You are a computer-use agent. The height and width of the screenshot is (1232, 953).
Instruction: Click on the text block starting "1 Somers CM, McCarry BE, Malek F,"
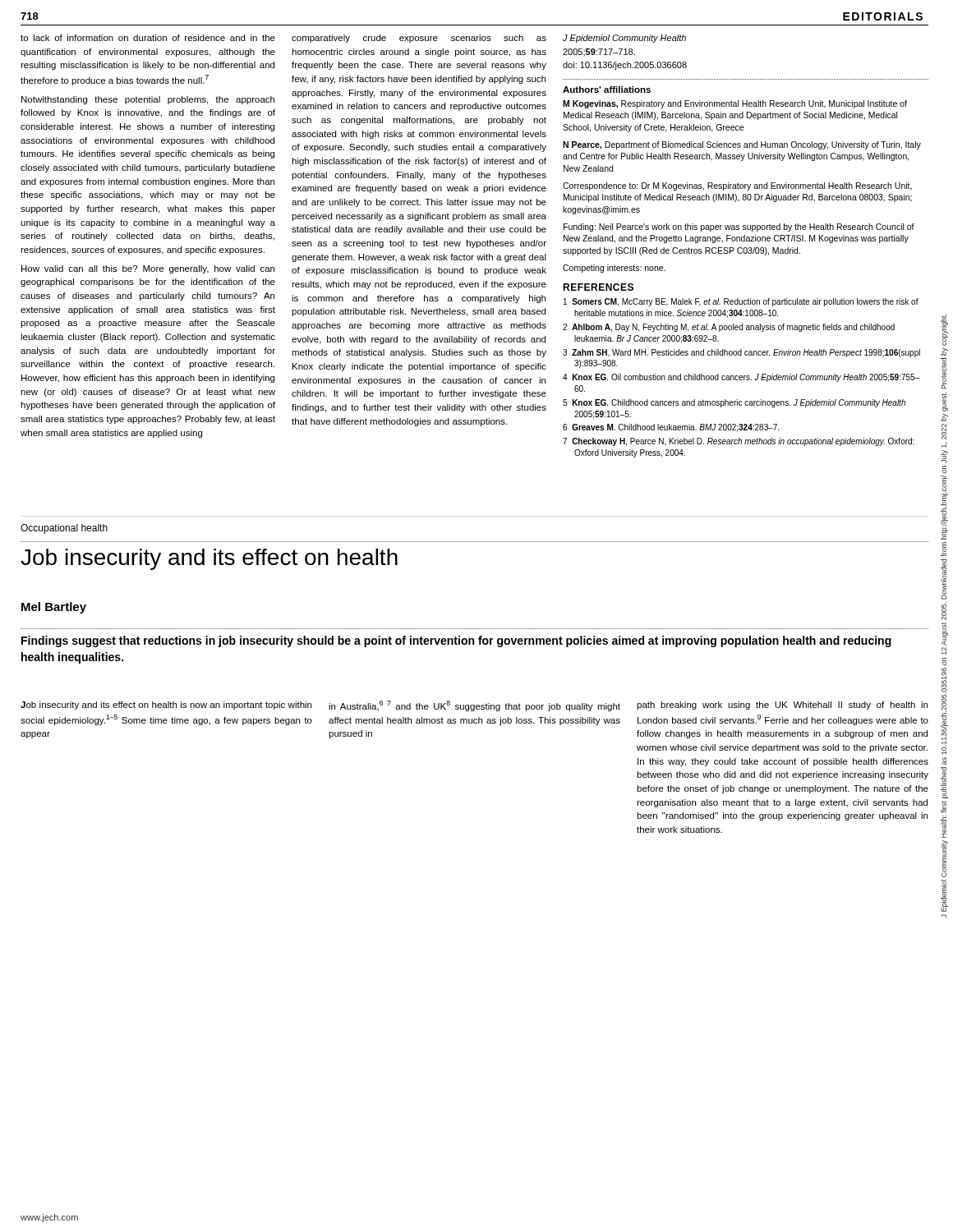[x=746, y=378]
